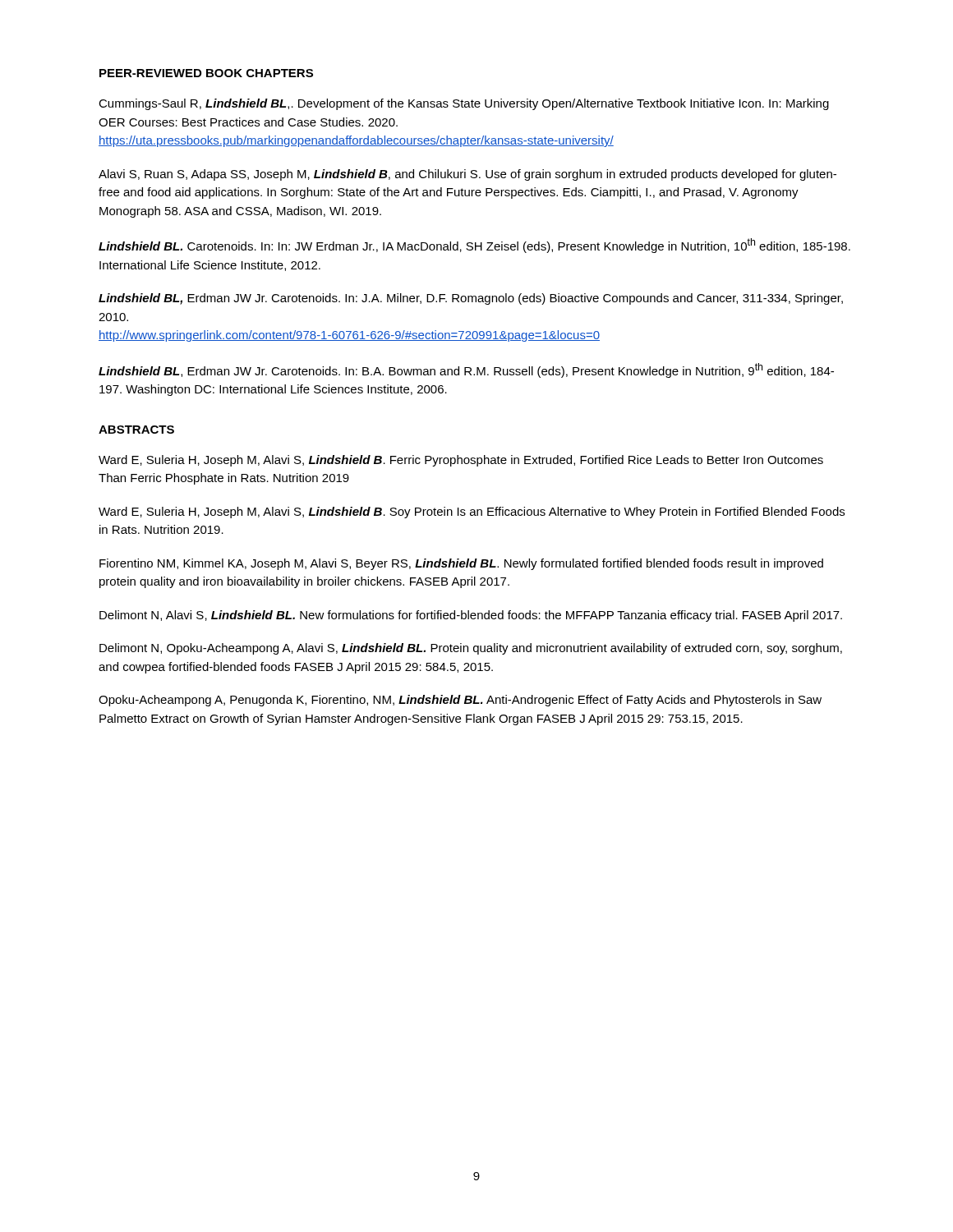The image size is (953, 1232).
Task: Click the passage that begins "Alavi S, Ruan S,"
Action: click(468, 192)
